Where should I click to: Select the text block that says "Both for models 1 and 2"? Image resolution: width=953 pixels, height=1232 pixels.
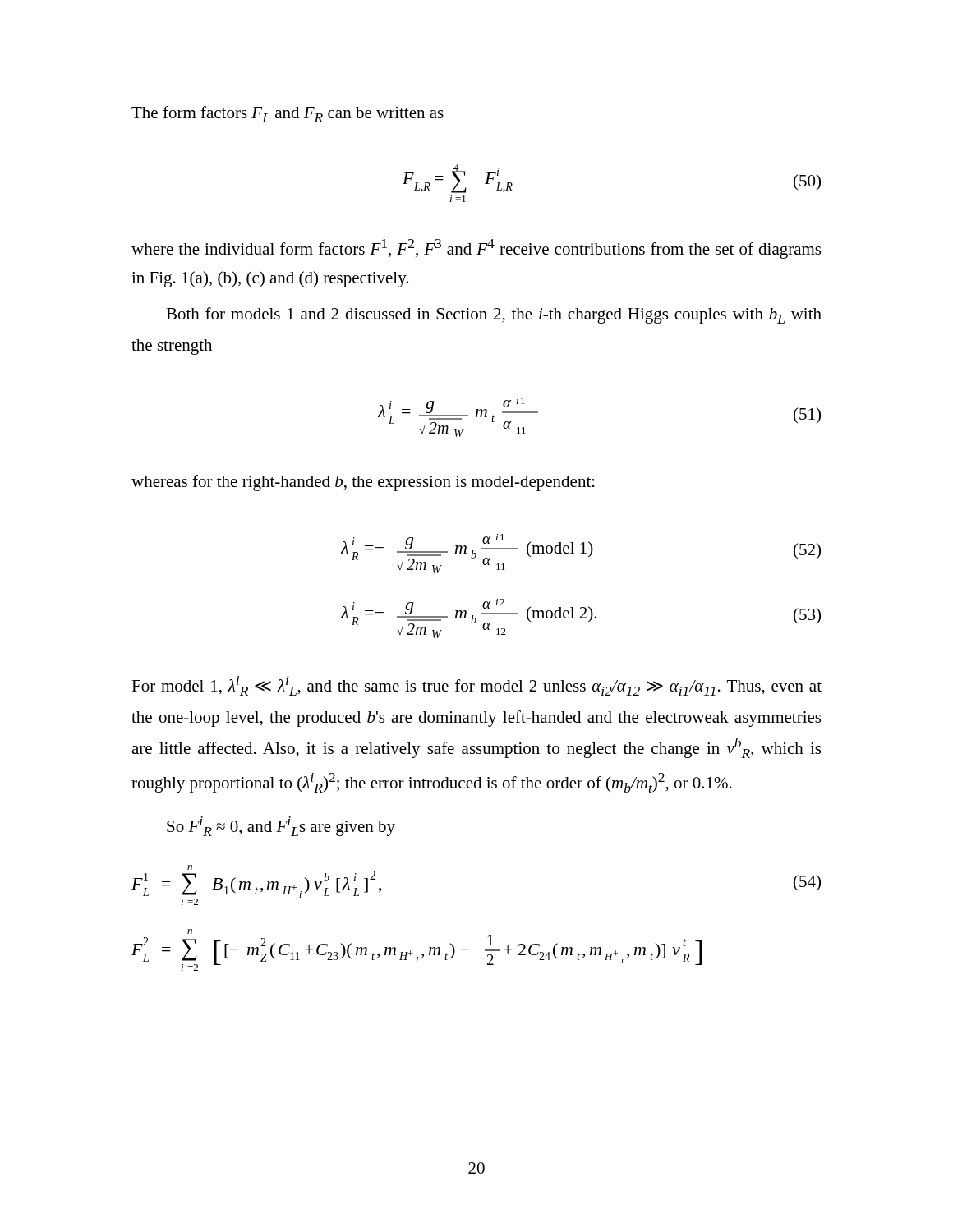tap(476, 330)
